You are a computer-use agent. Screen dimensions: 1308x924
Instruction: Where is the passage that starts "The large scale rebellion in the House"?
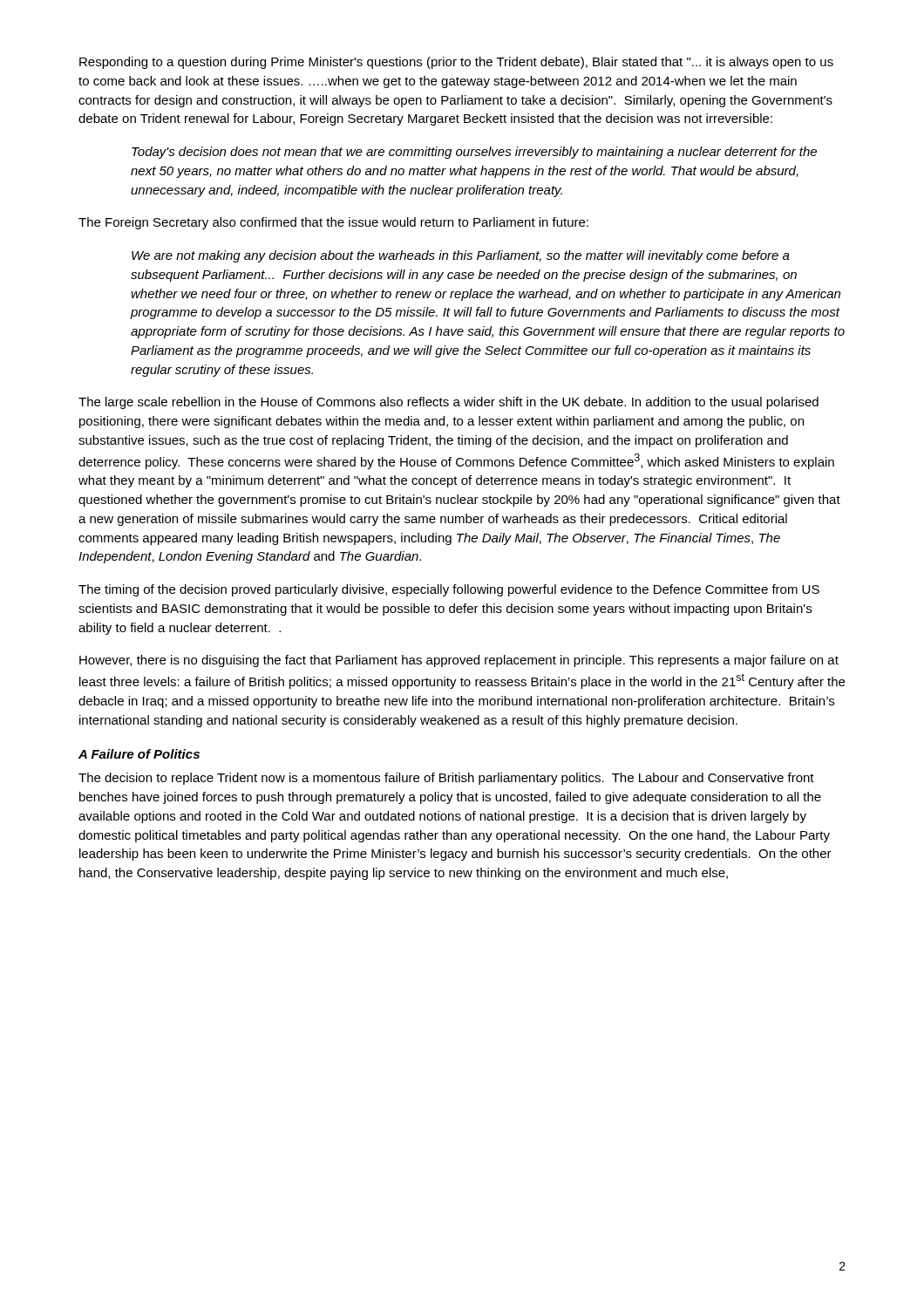coord(459,479)
